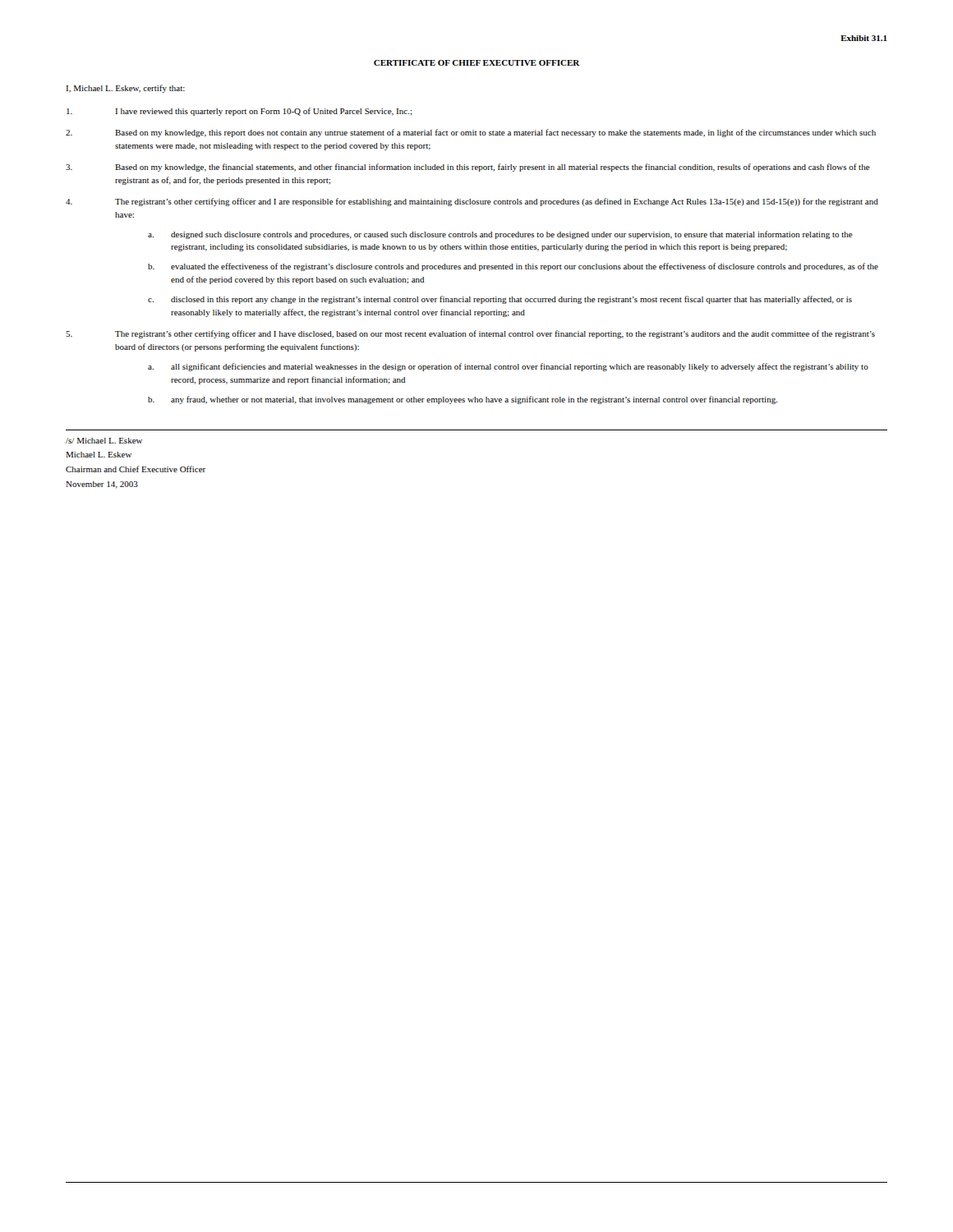Find the list item that says "5. The registrant’s other certifying"
This screenshot has width=953, height=1232.
(476, 367)
